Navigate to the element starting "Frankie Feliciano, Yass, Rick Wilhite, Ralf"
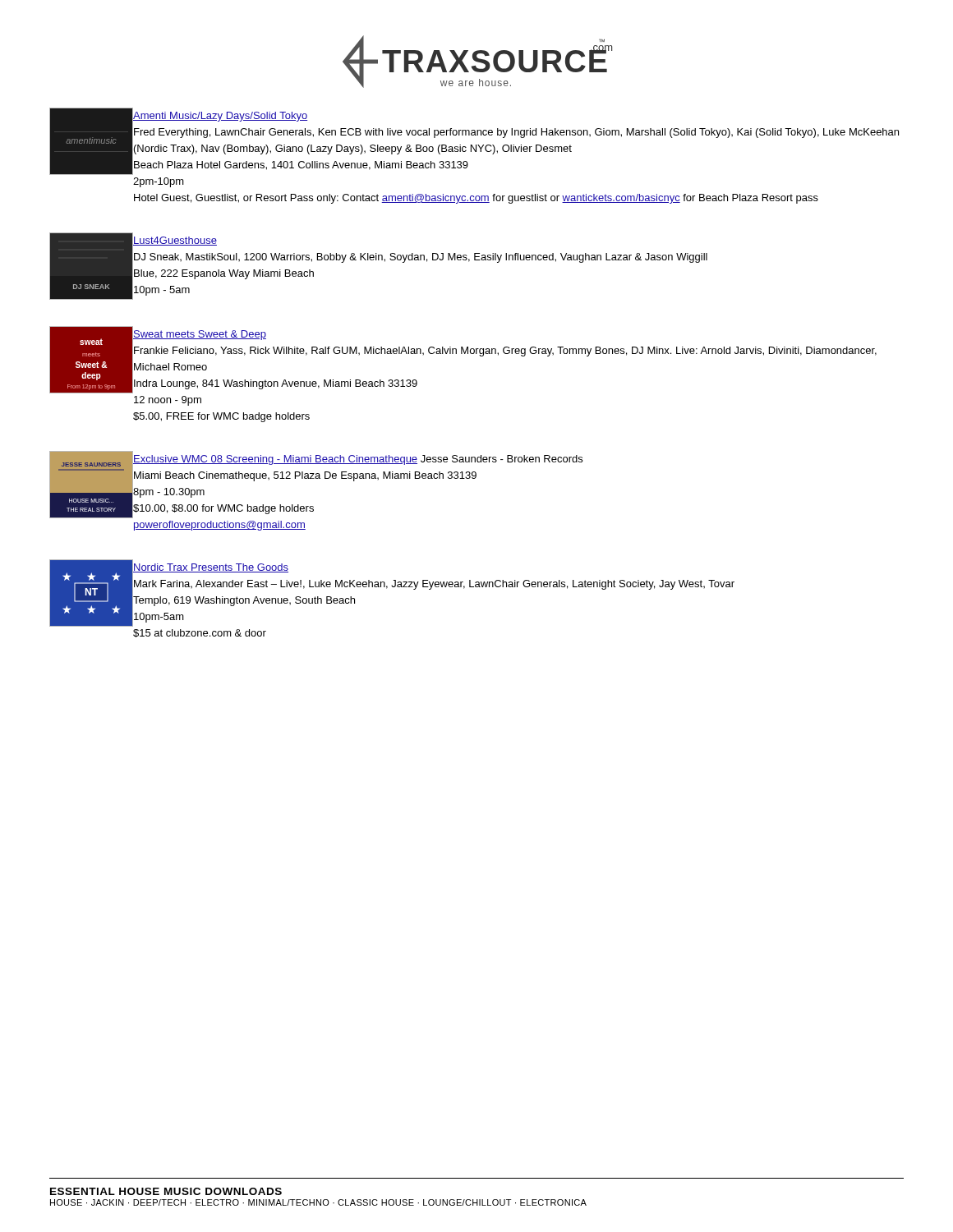The image size is (953, 1232). 505,352
